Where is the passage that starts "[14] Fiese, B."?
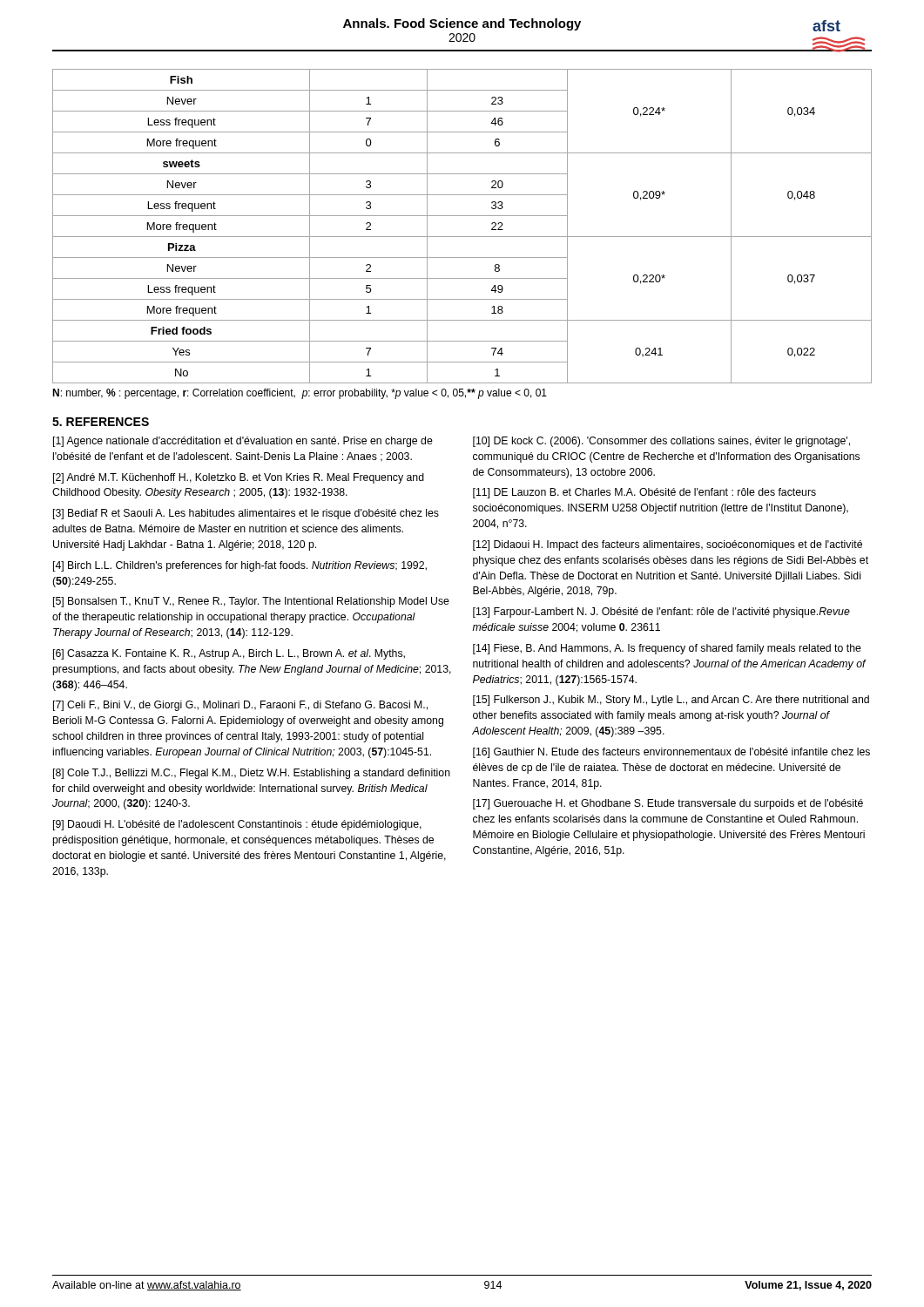 [669, 664]
